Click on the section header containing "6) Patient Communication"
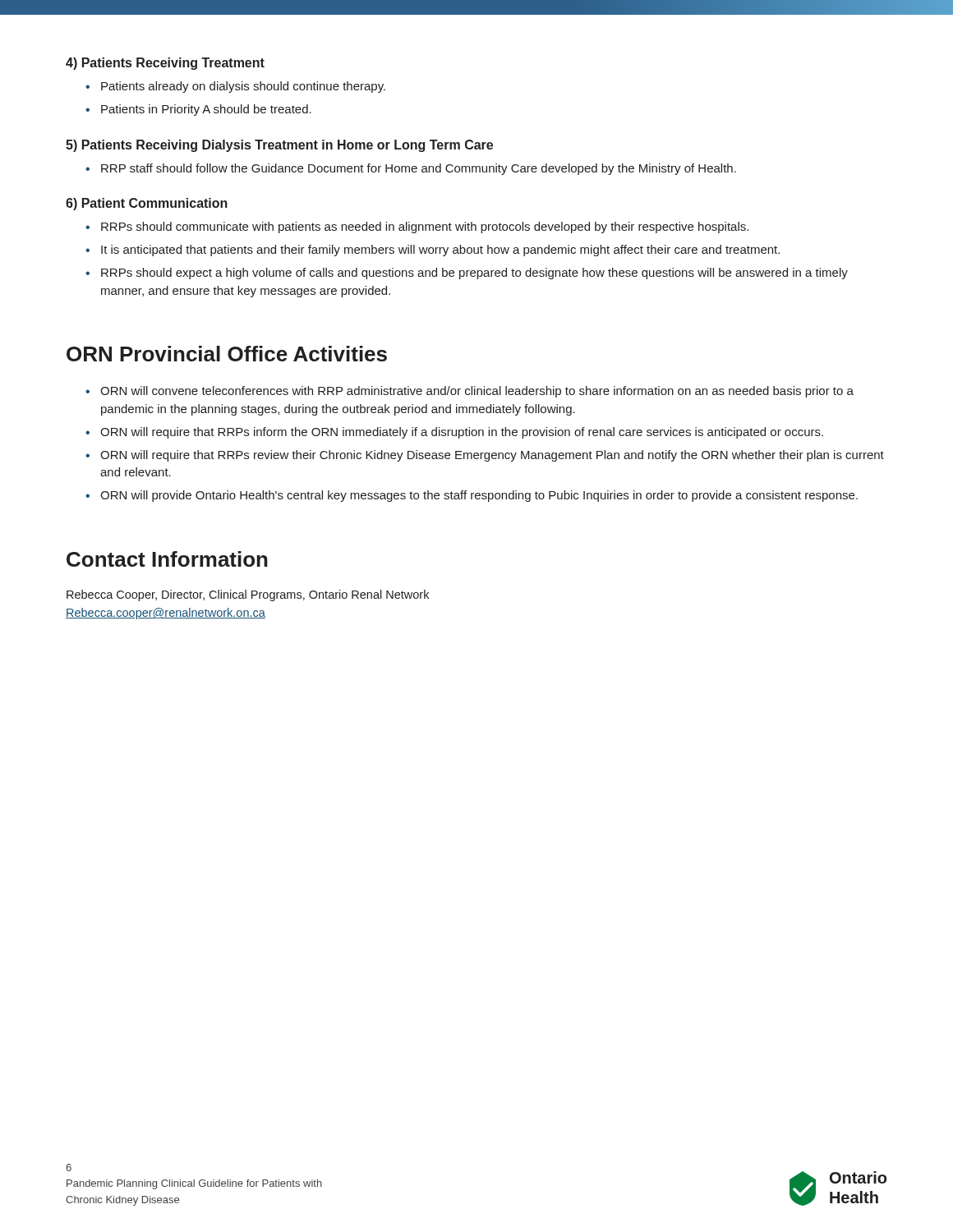Screen dimensions: 1232x953 tap(147, 203)
